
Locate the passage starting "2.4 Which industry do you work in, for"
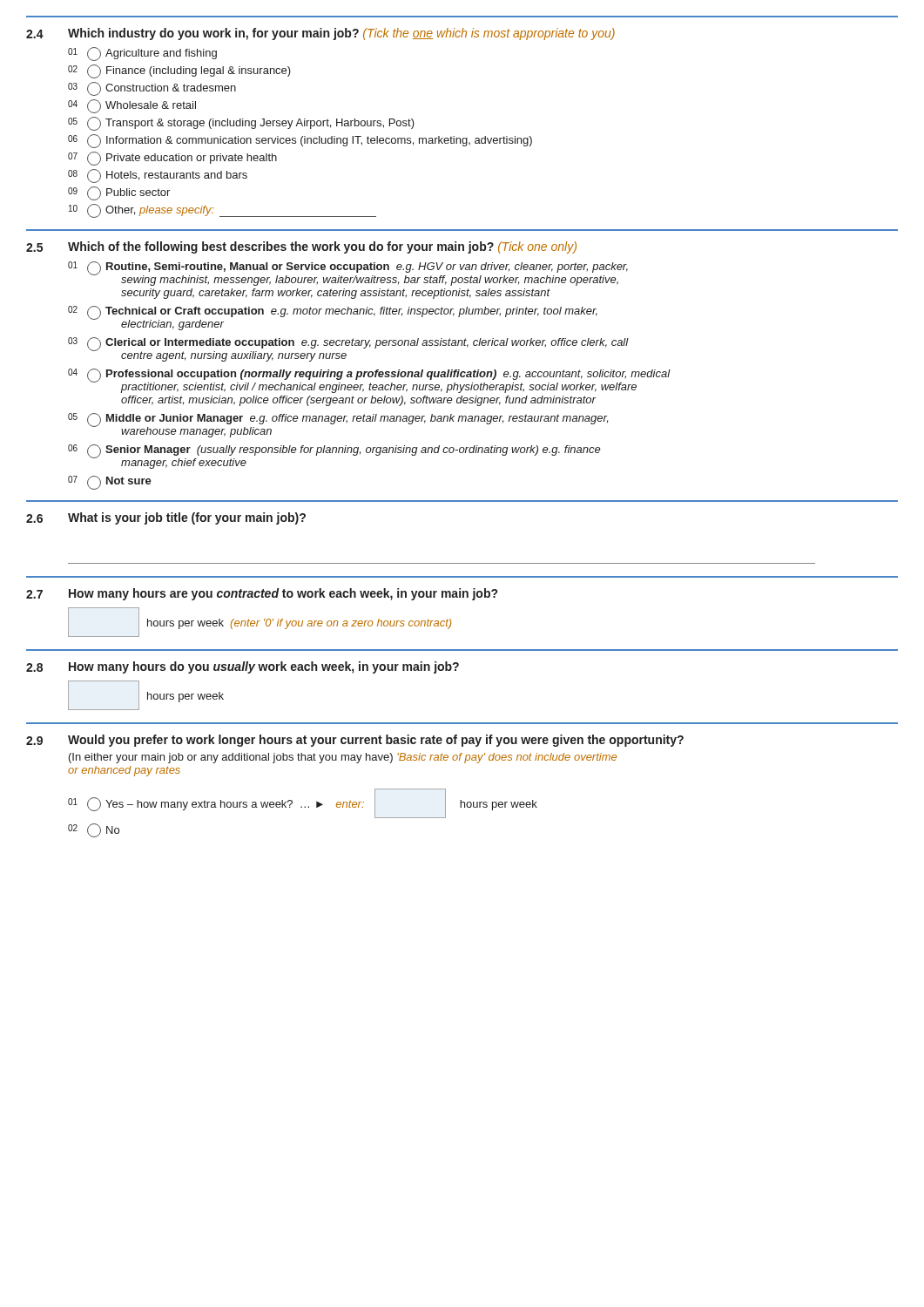320,34
